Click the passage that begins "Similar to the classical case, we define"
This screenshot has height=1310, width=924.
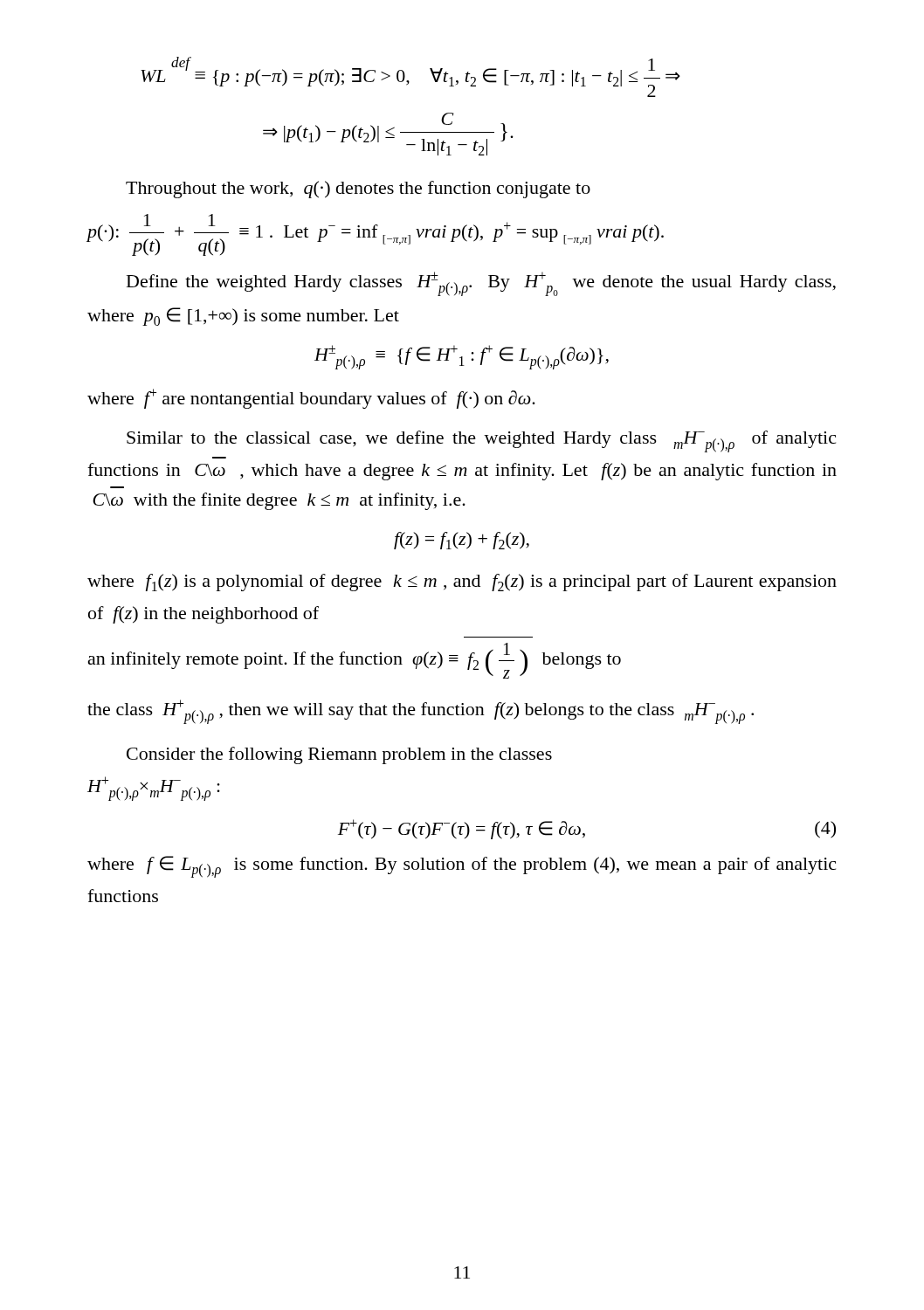point(462,467)
